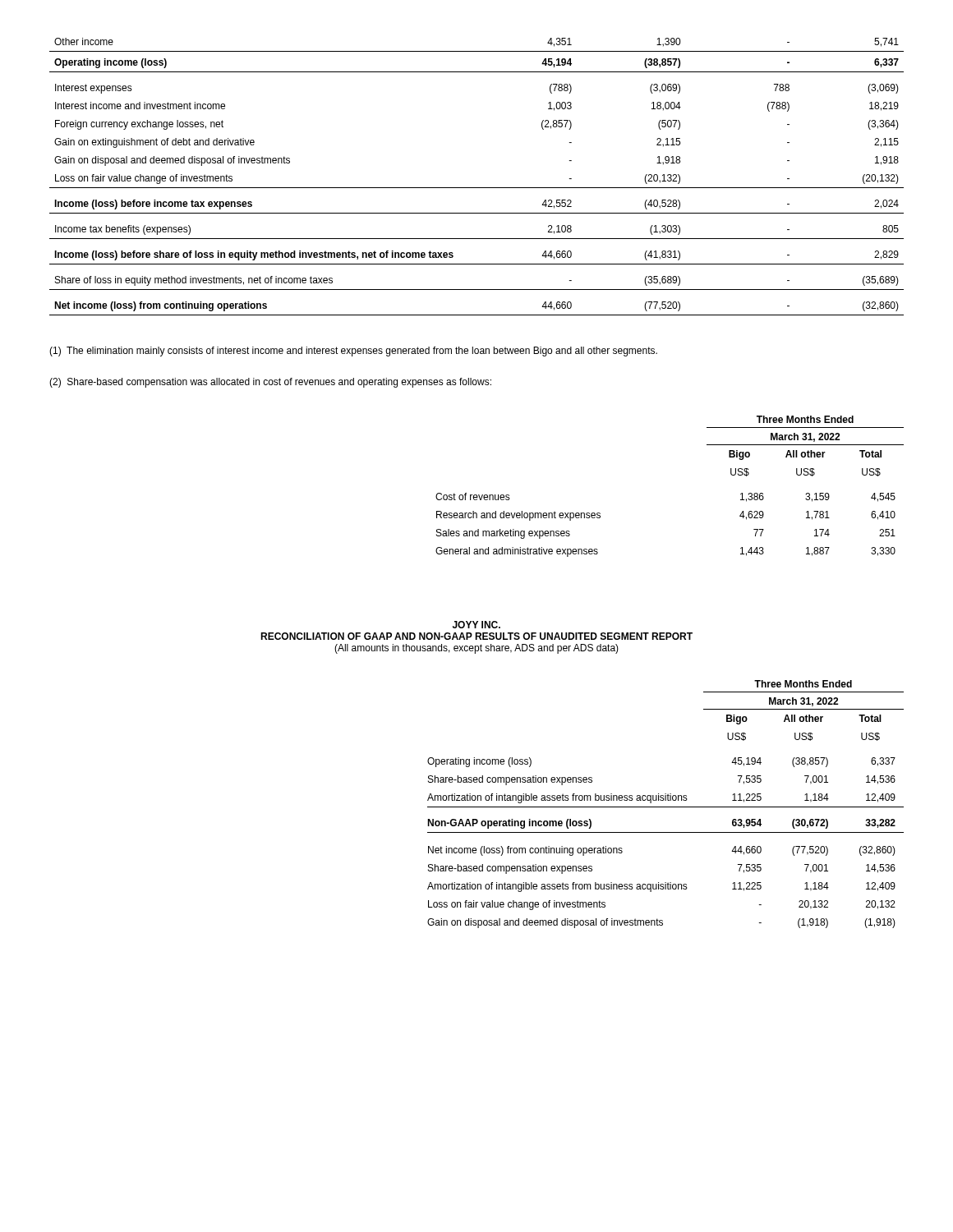Click the title that begins "JOYY INC. RECONCILIATION"
This screenshot has height=1232, width=953.
(x=476, y=637)
